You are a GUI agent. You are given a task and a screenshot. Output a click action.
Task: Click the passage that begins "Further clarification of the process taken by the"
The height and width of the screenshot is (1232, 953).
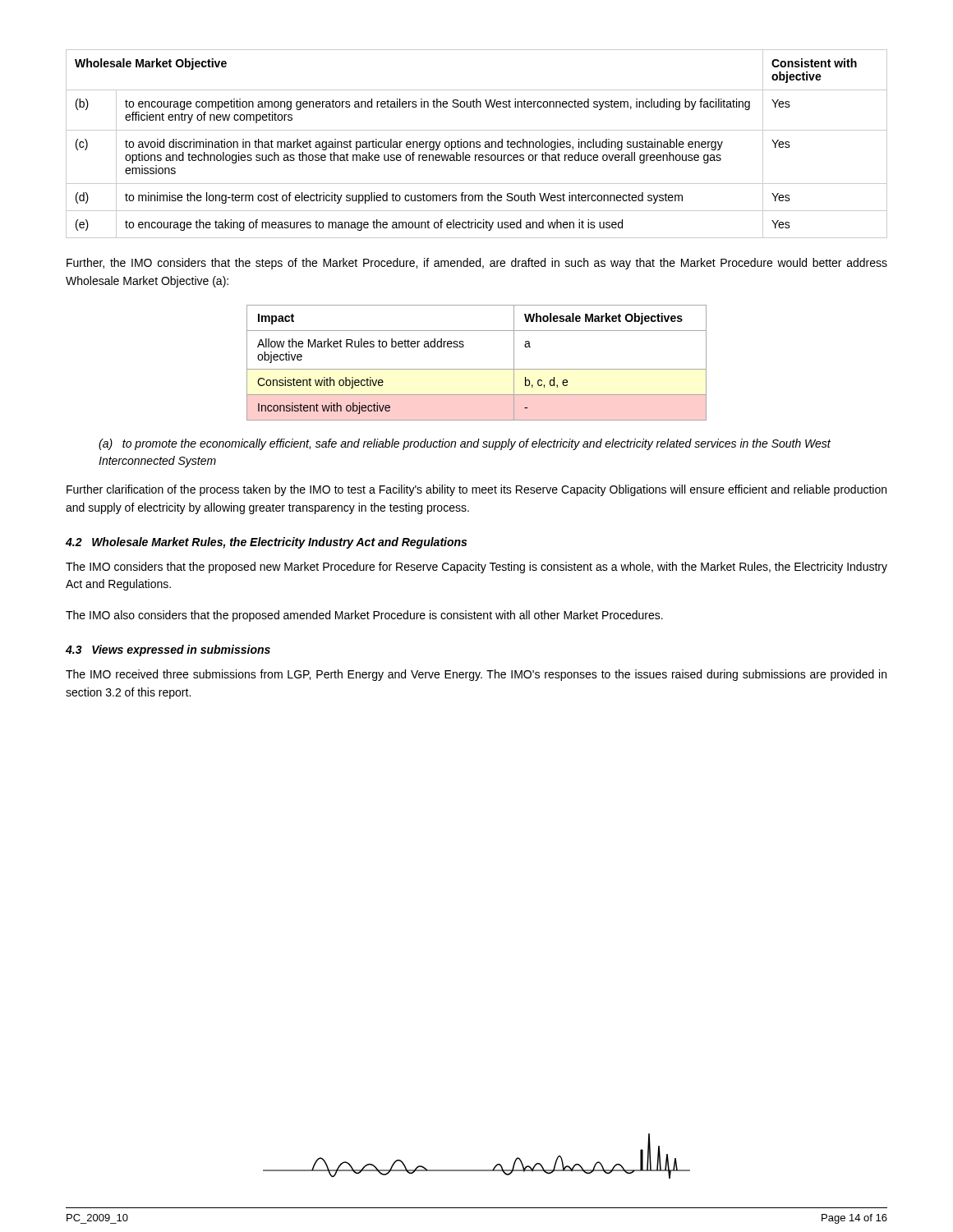click(476, 499)
